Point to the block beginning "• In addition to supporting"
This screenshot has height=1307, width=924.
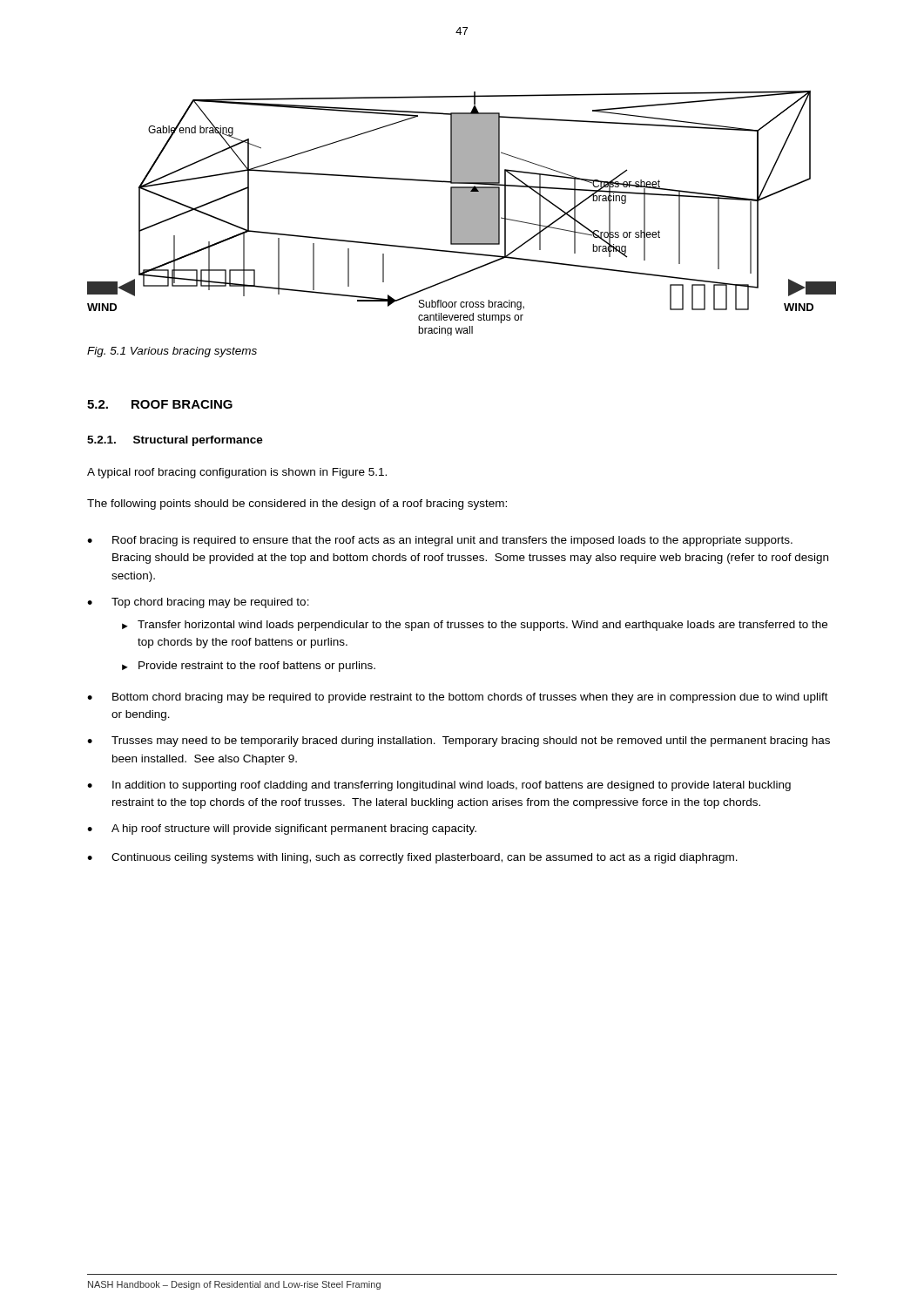[x=462, y=794]
